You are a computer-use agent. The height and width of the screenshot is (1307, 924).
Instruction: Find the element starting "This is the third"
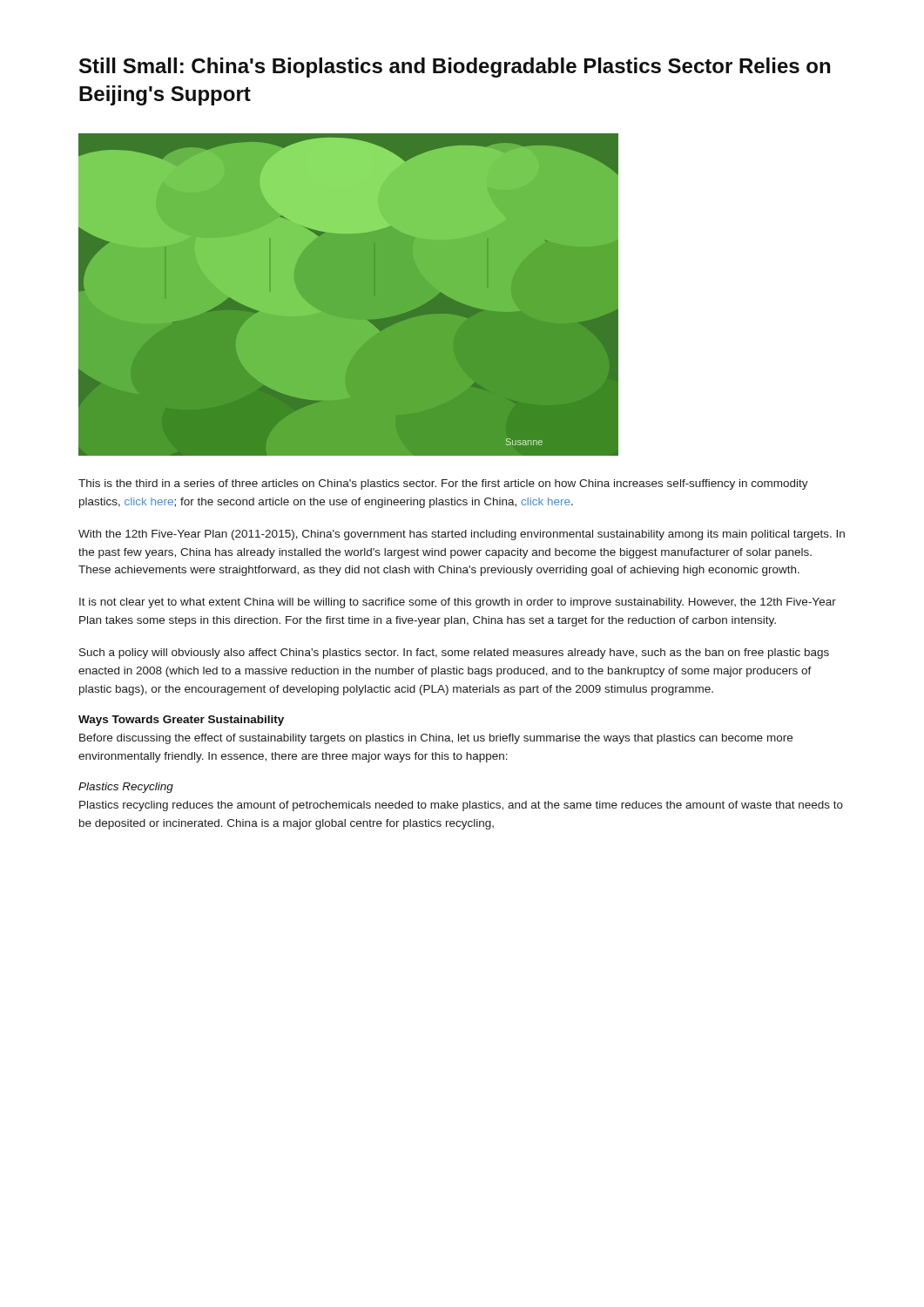[443, 492]
